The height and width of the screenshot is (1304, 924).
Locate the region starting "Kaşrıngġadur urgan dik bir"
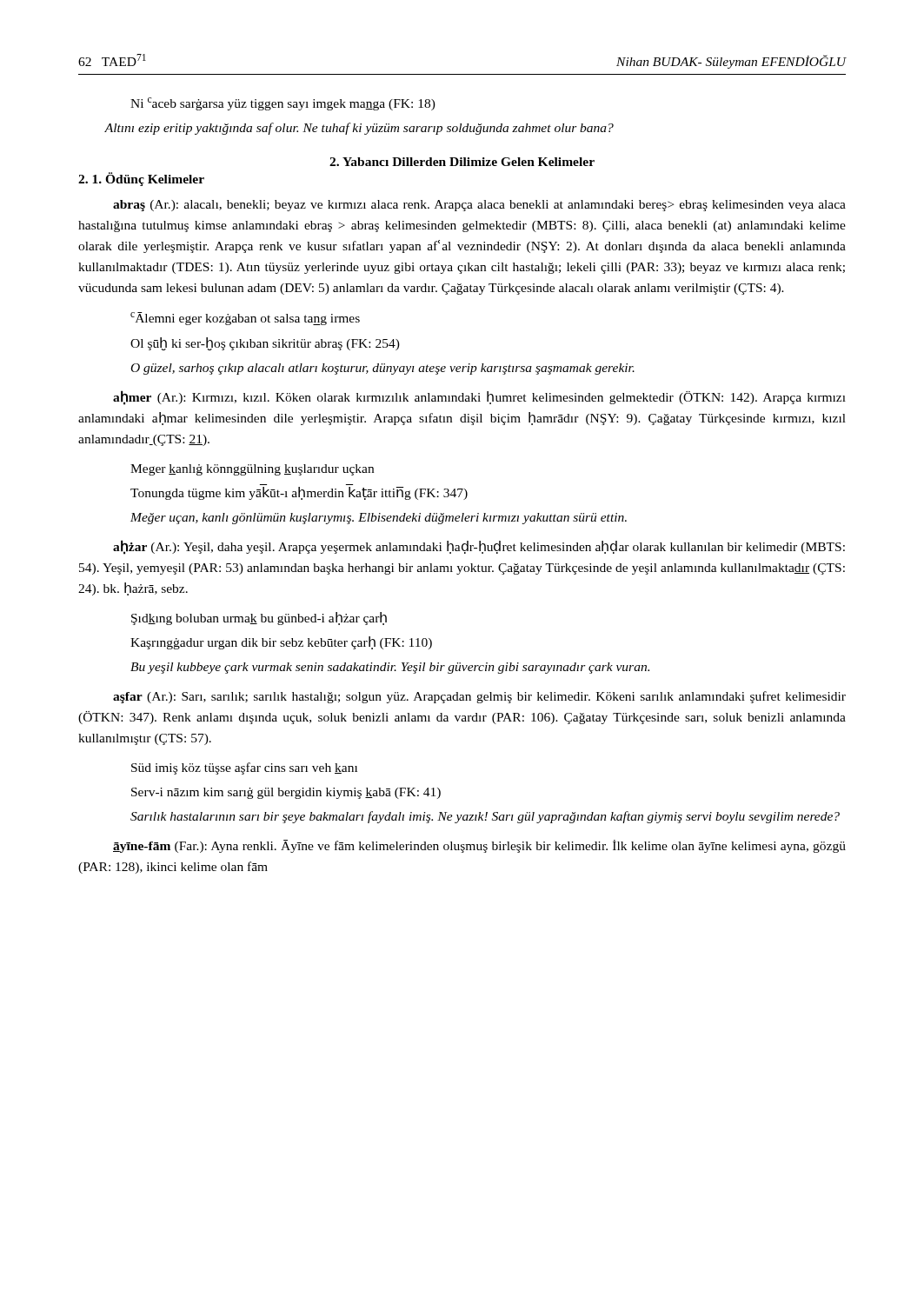point(281,642)
